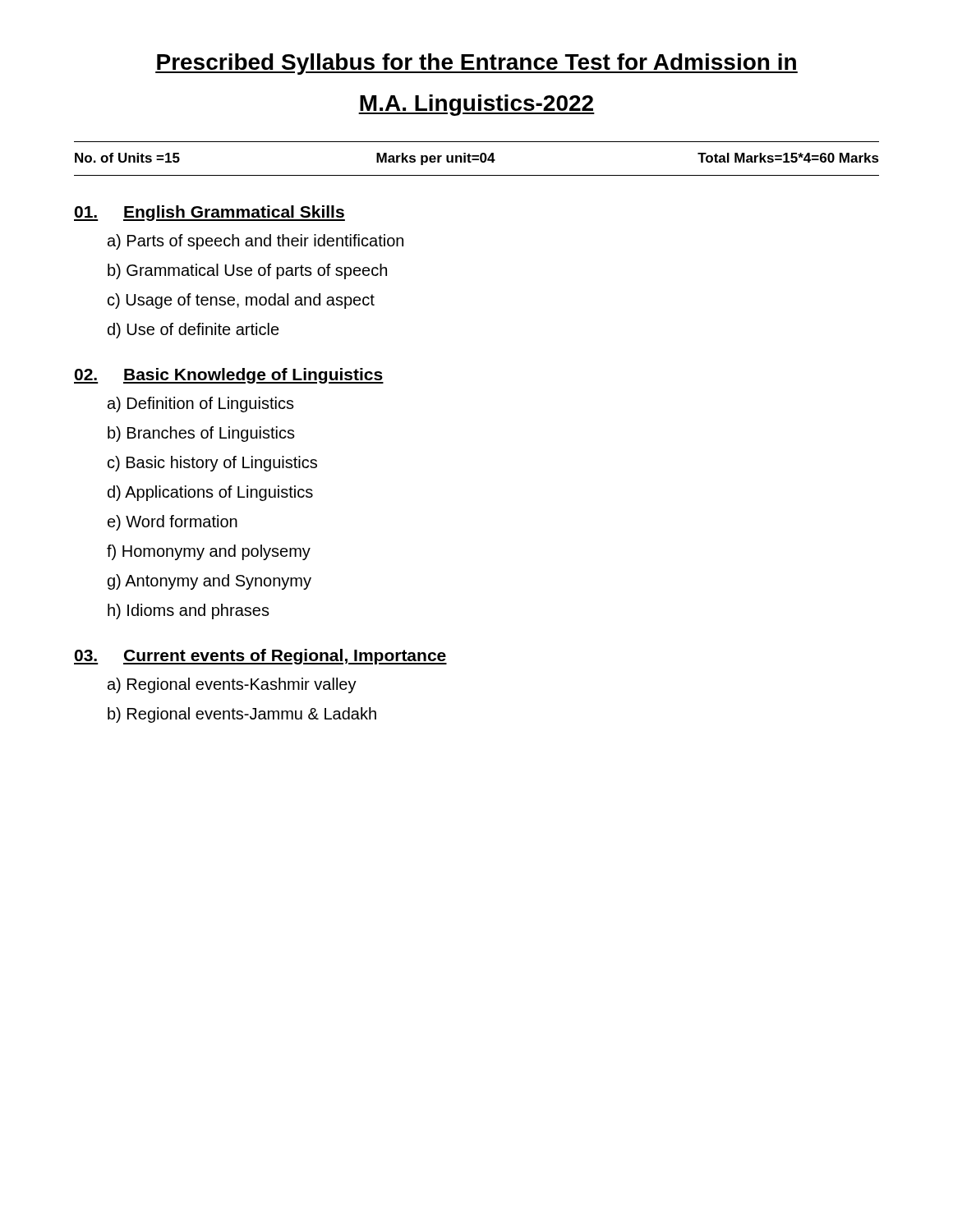
Task: Where does it say "d) Applications of Linguistics"?
Action: coord(210,492)
